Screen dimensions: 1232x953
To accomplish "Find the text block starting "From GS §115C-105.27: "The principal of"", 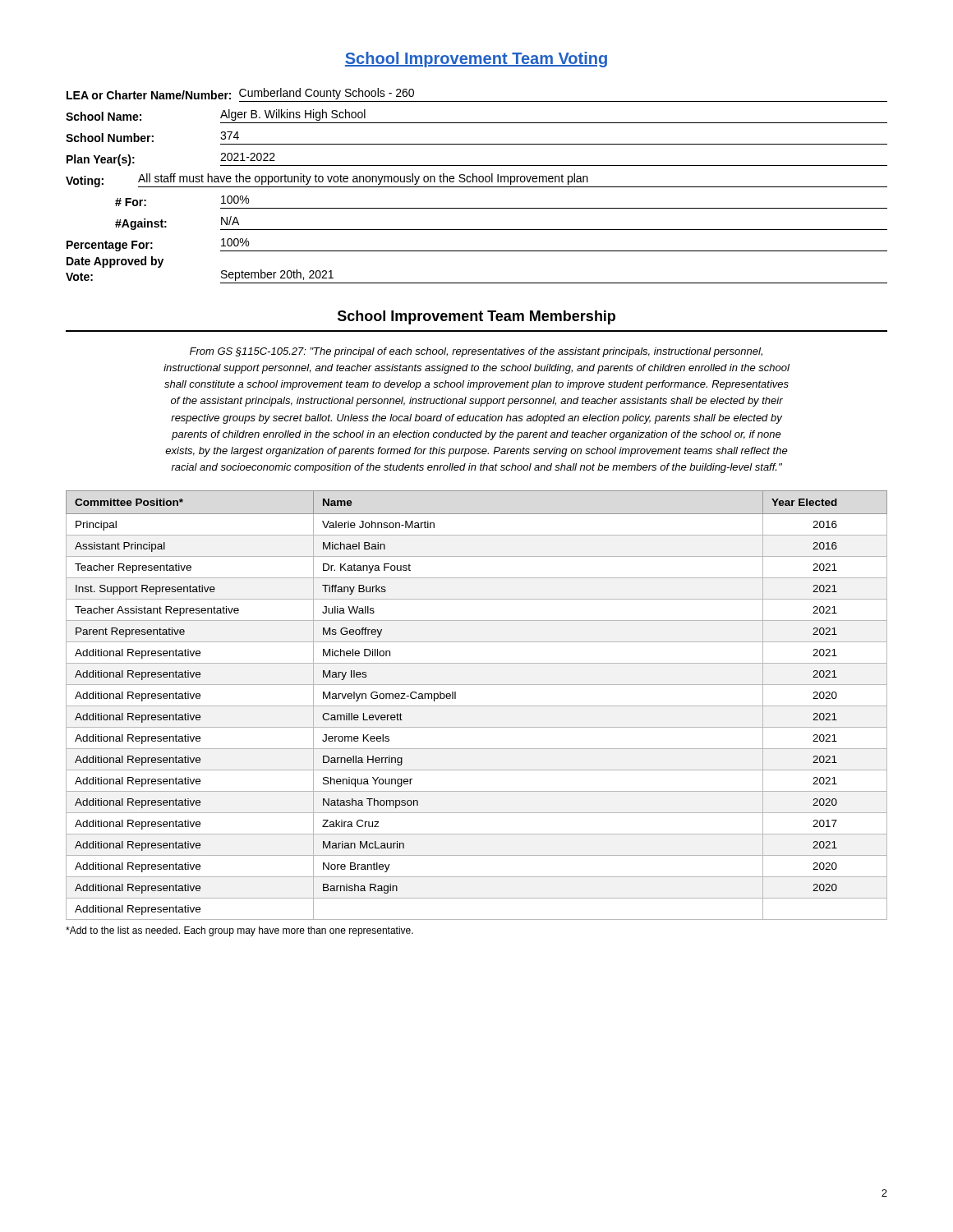I will pyautogui.click(x=476, y=409).
